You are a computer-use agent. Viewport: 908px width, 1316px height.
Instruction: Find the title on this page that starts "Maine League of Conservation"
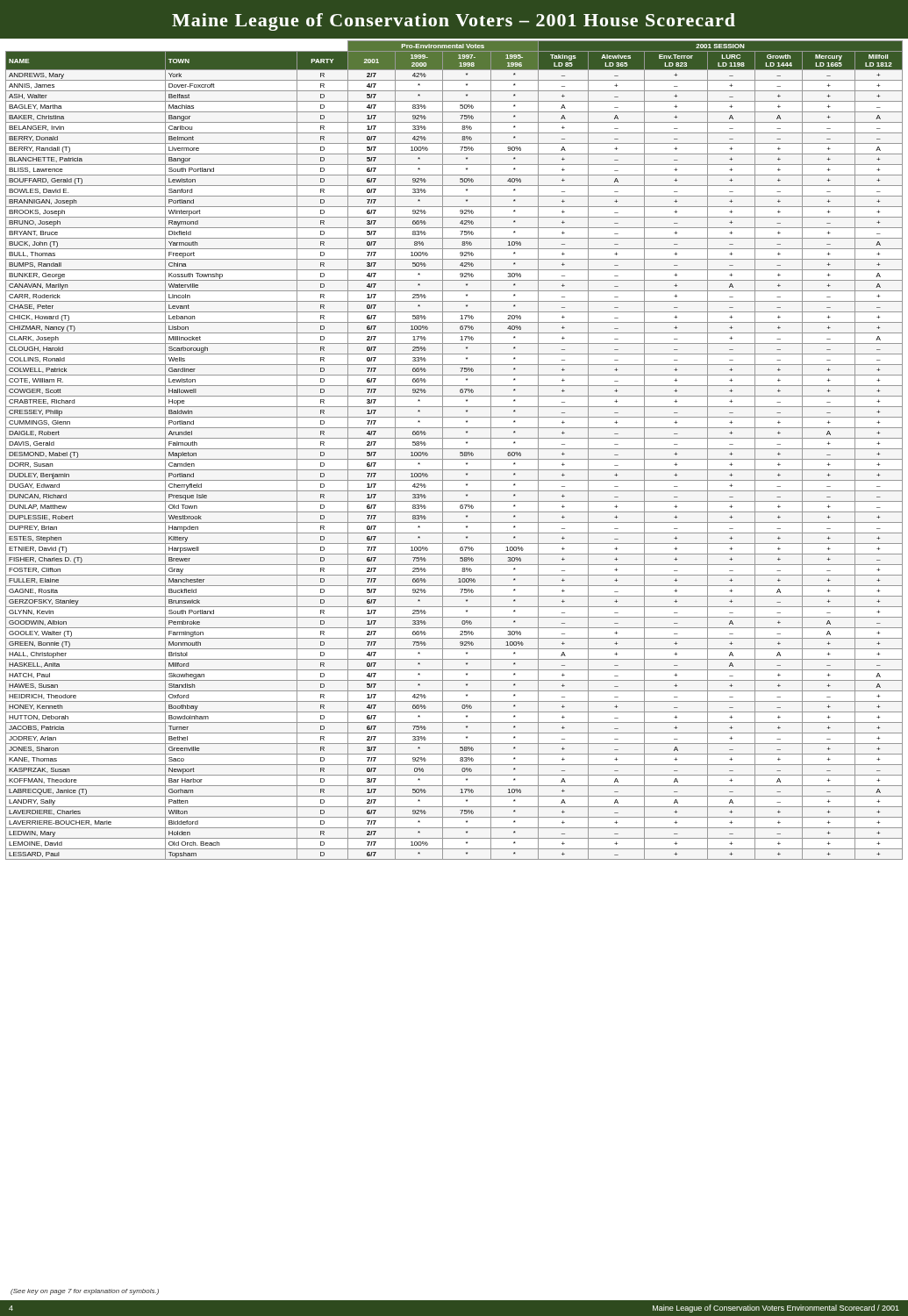[x=454, y=20]
